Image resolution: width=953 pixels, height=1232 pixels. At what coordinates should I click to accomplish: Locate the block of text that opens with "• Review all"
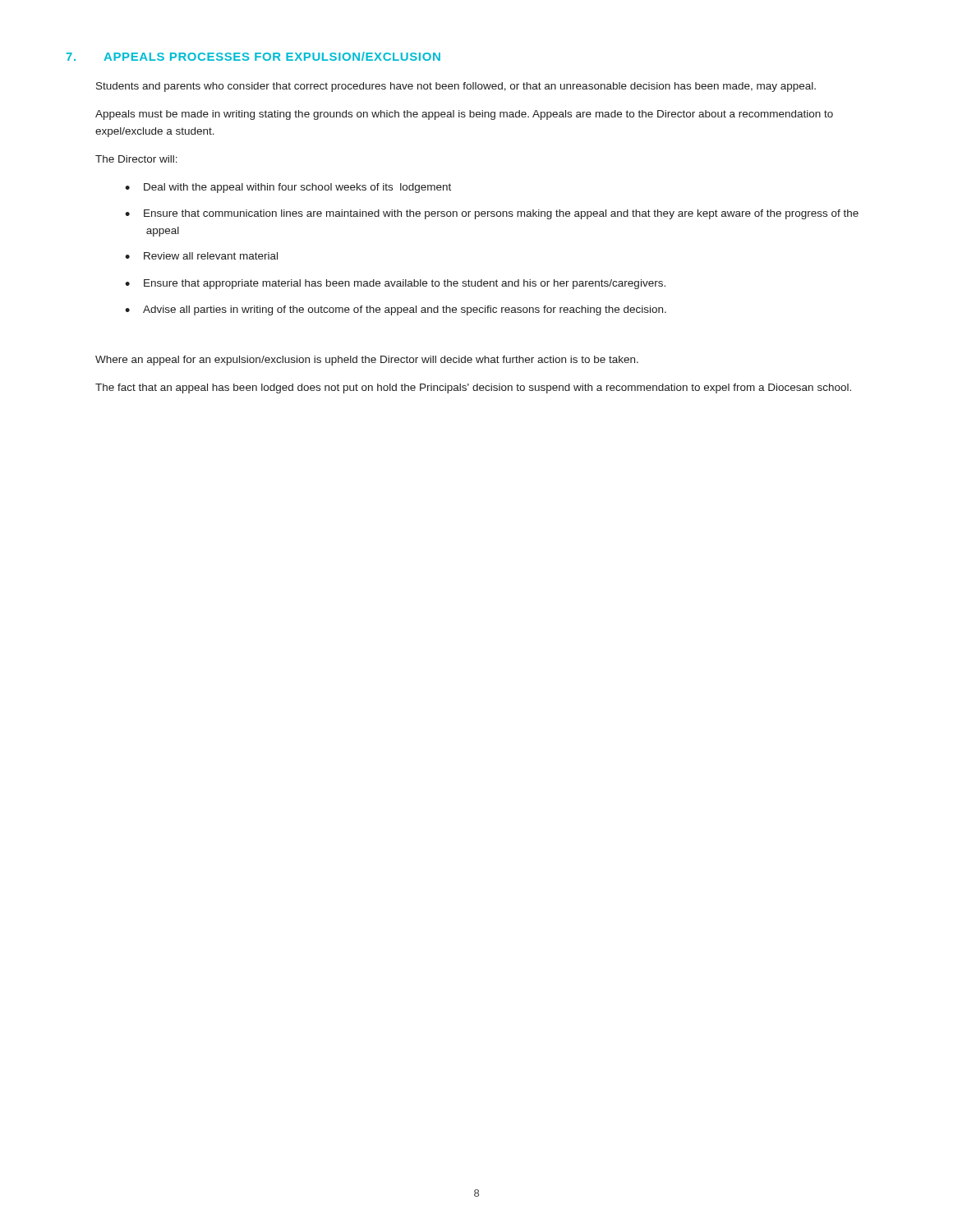(x=201, y=256)
